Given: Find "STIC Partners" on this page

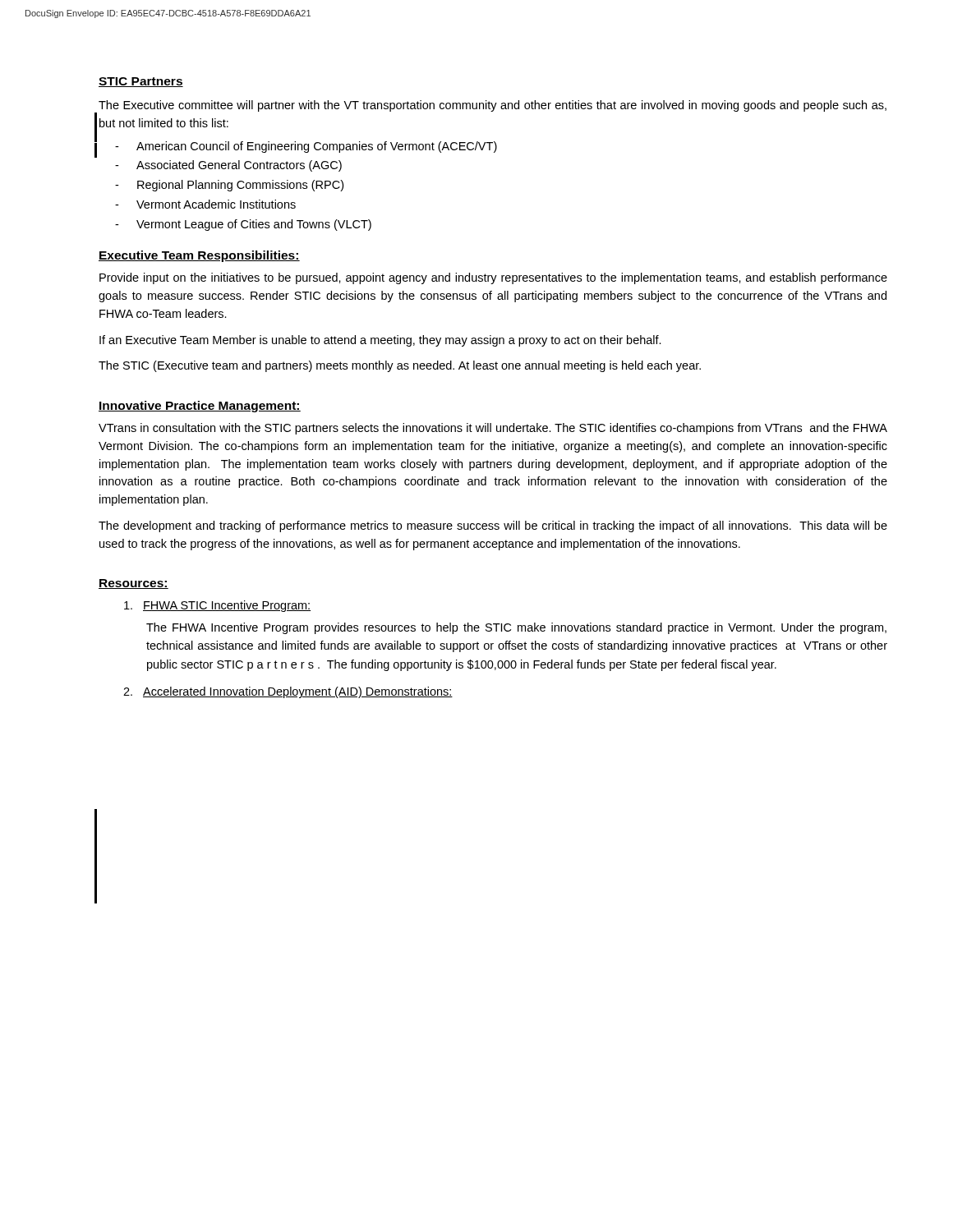Looking at the screenshot, I should [x=141, y=81].
